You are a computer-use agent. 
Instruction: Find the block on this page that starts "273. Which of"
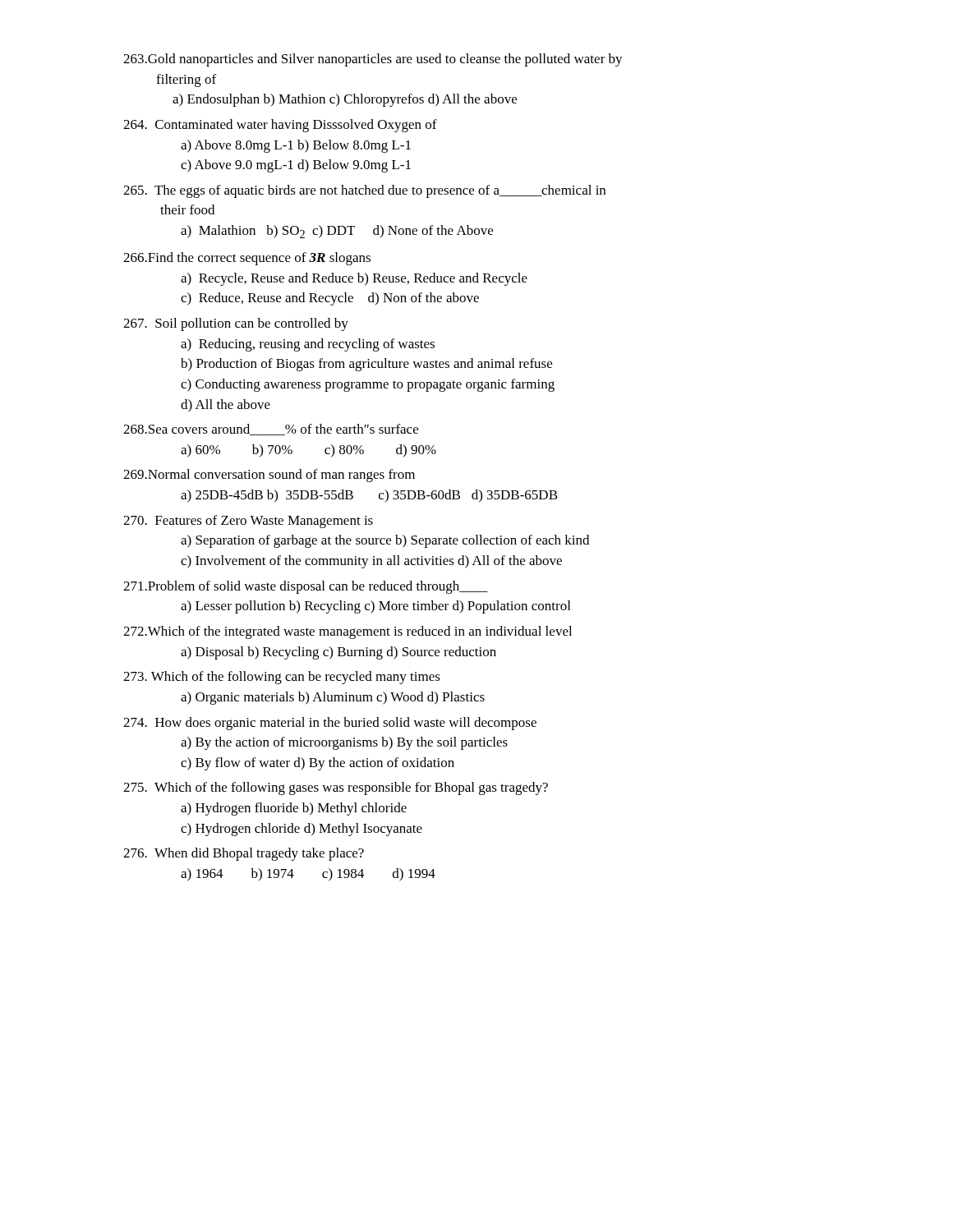(x=304, y=687)
